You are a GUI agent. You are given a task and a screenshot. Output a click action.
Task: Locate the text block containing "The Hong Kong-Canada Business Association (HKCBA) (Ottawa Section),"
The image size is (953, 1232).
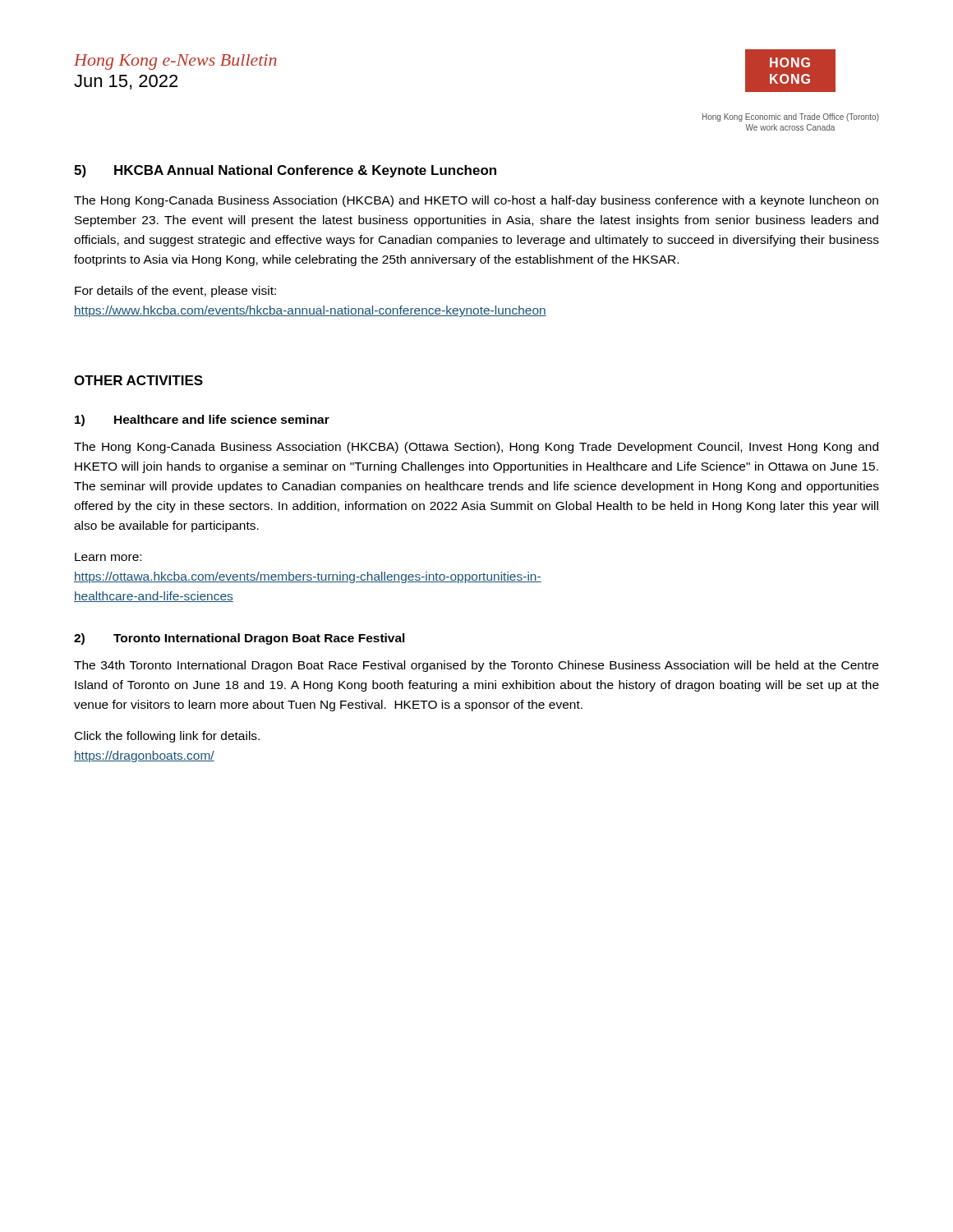[476, 486]
